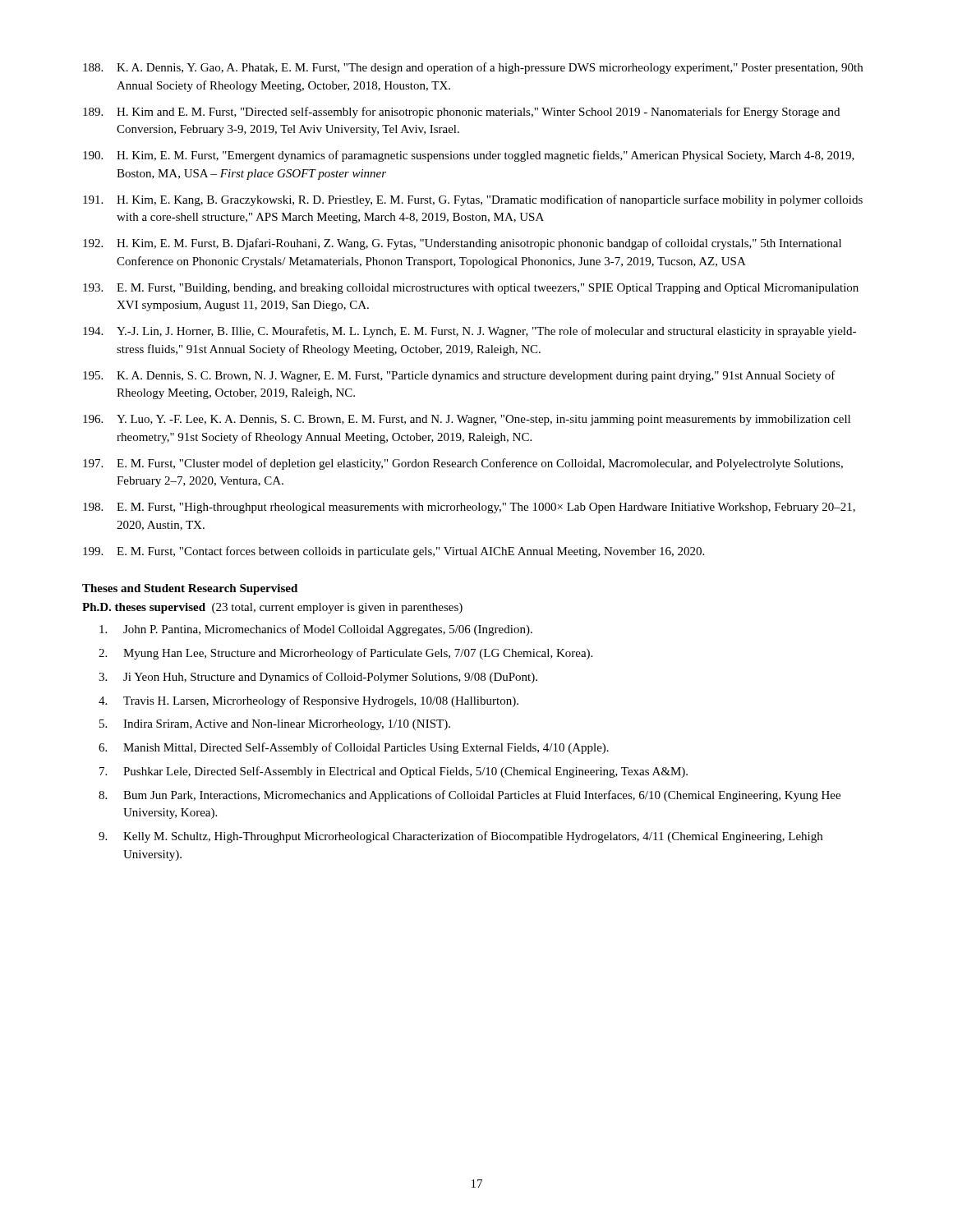Click on the list item that reads "197. E. M."
Screen dimensions: 1232x953
[x=476, y=472]
